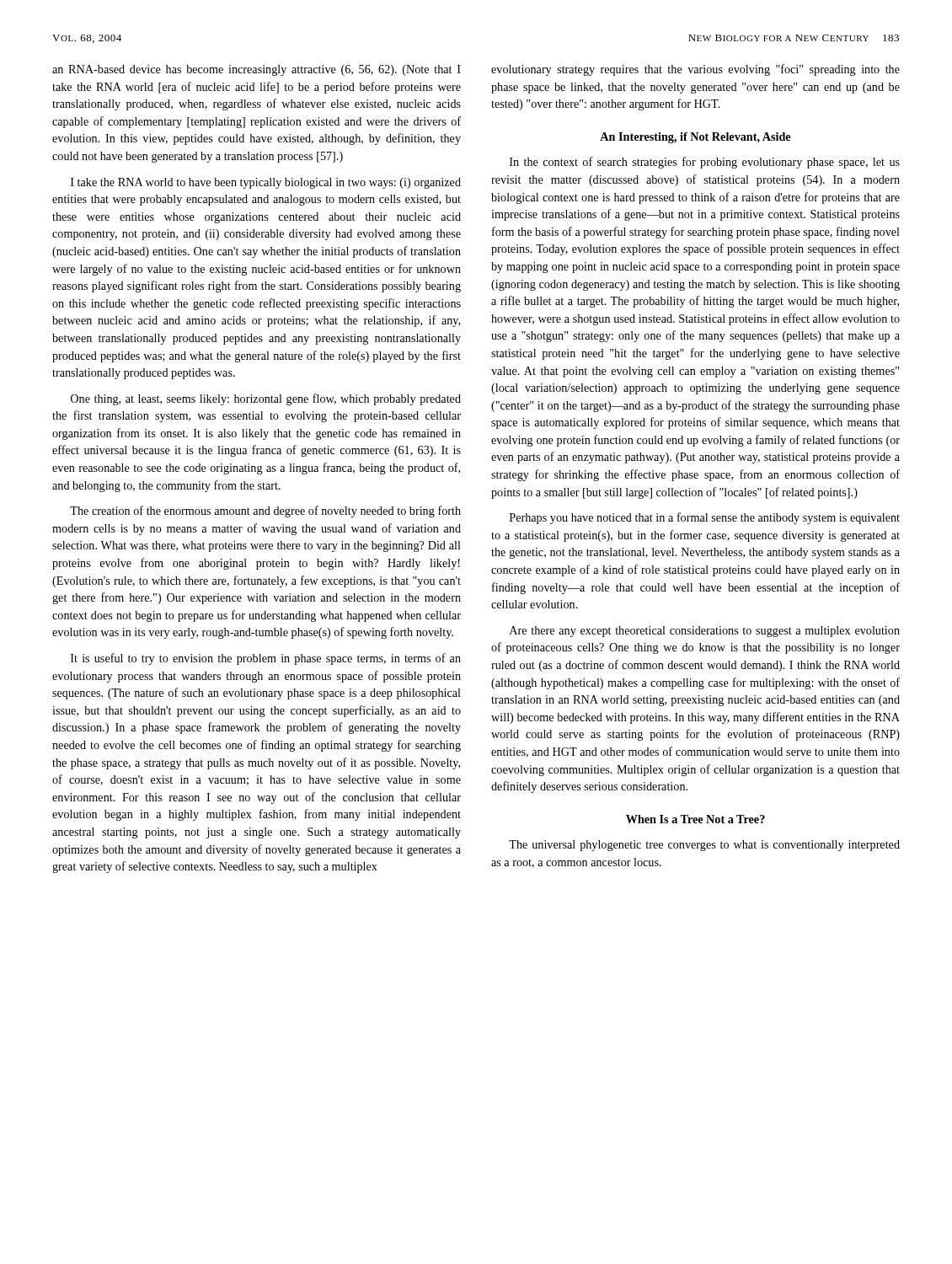Point to the block beginning "It is useful to try"
Image resolution: width=952 pixels, height=1264 pixels.
(257, 763)
